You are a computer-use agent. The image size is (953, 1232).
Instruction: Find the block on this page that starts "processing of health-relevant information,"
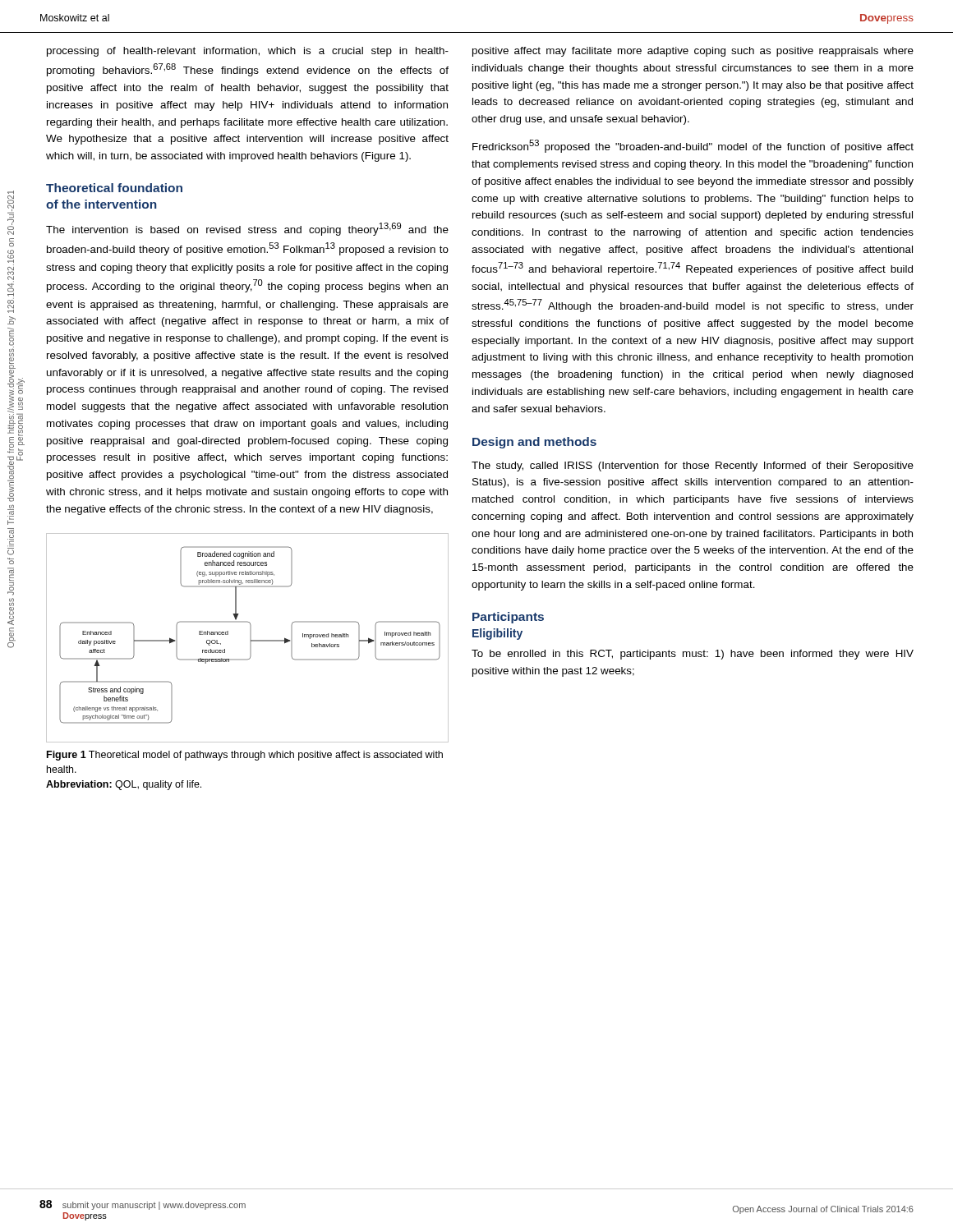pyautogui.click(x=247, y=103)
